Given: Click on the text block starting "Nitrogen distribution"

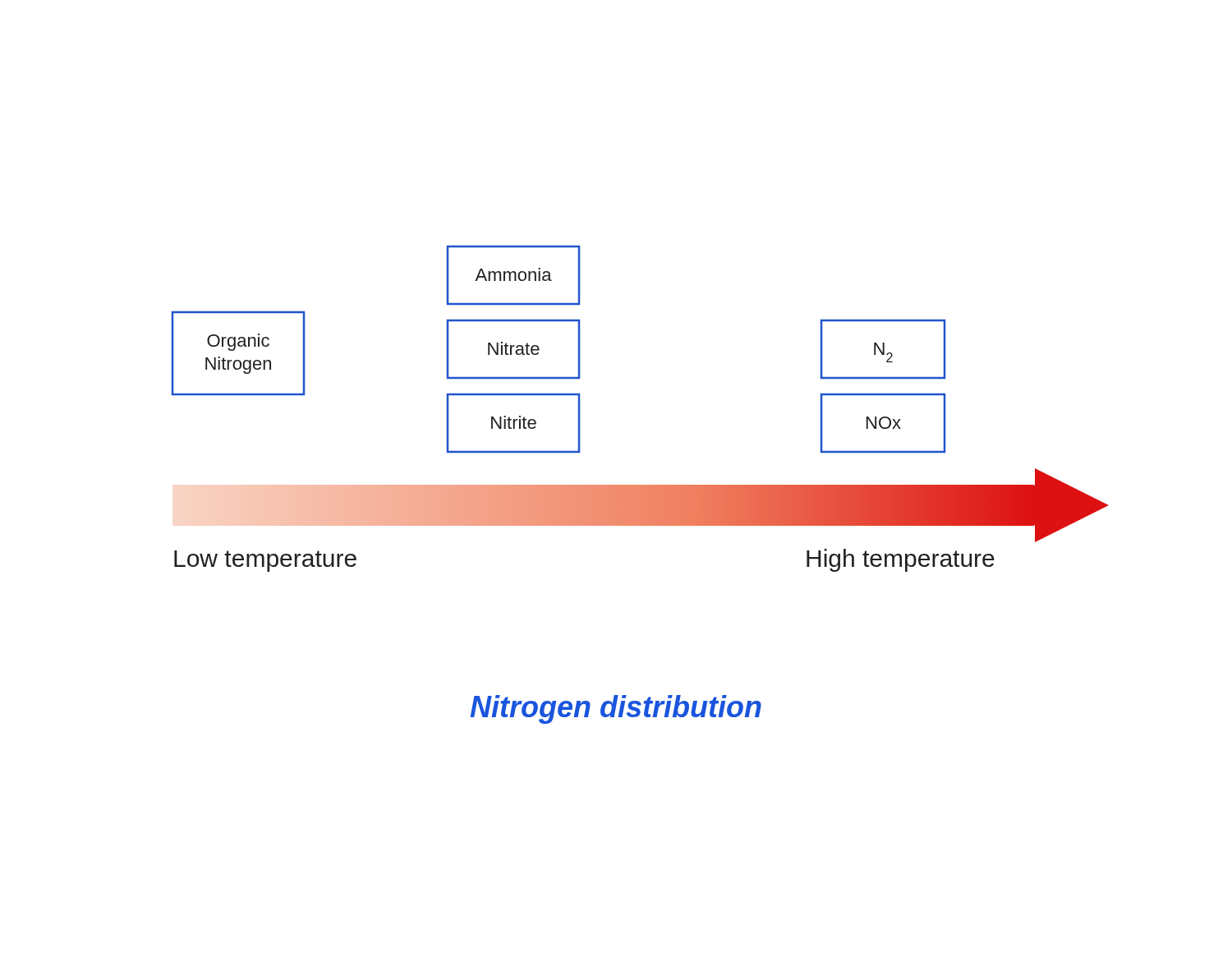Looking at the screenshot, I should tap(616, 707).
